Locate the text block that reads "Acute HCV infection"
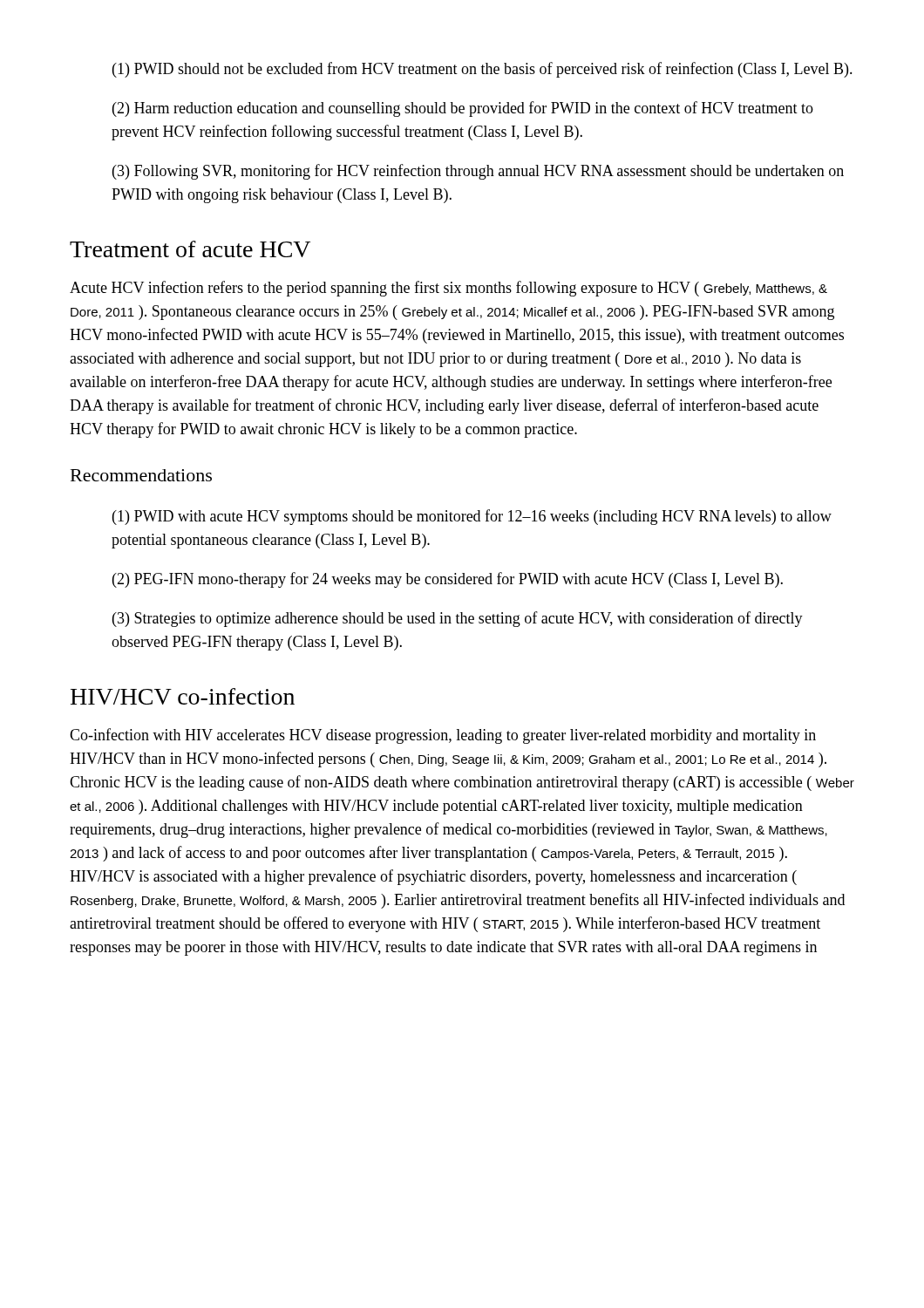Screen dimensions: 1308x924 click(x=457, y=358)
